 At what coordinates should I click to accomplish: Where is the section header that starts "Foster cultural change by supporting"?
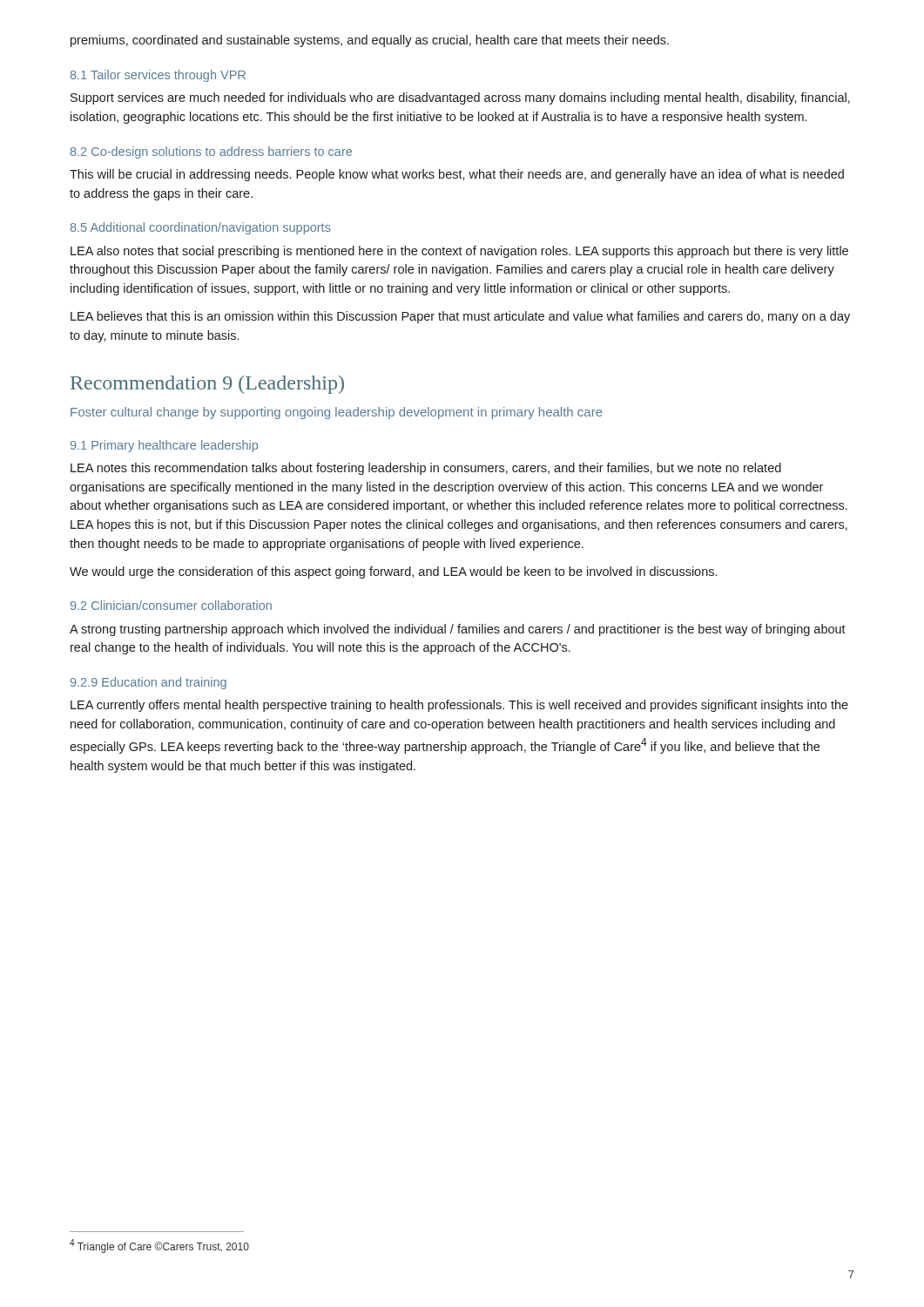point(462,411)
